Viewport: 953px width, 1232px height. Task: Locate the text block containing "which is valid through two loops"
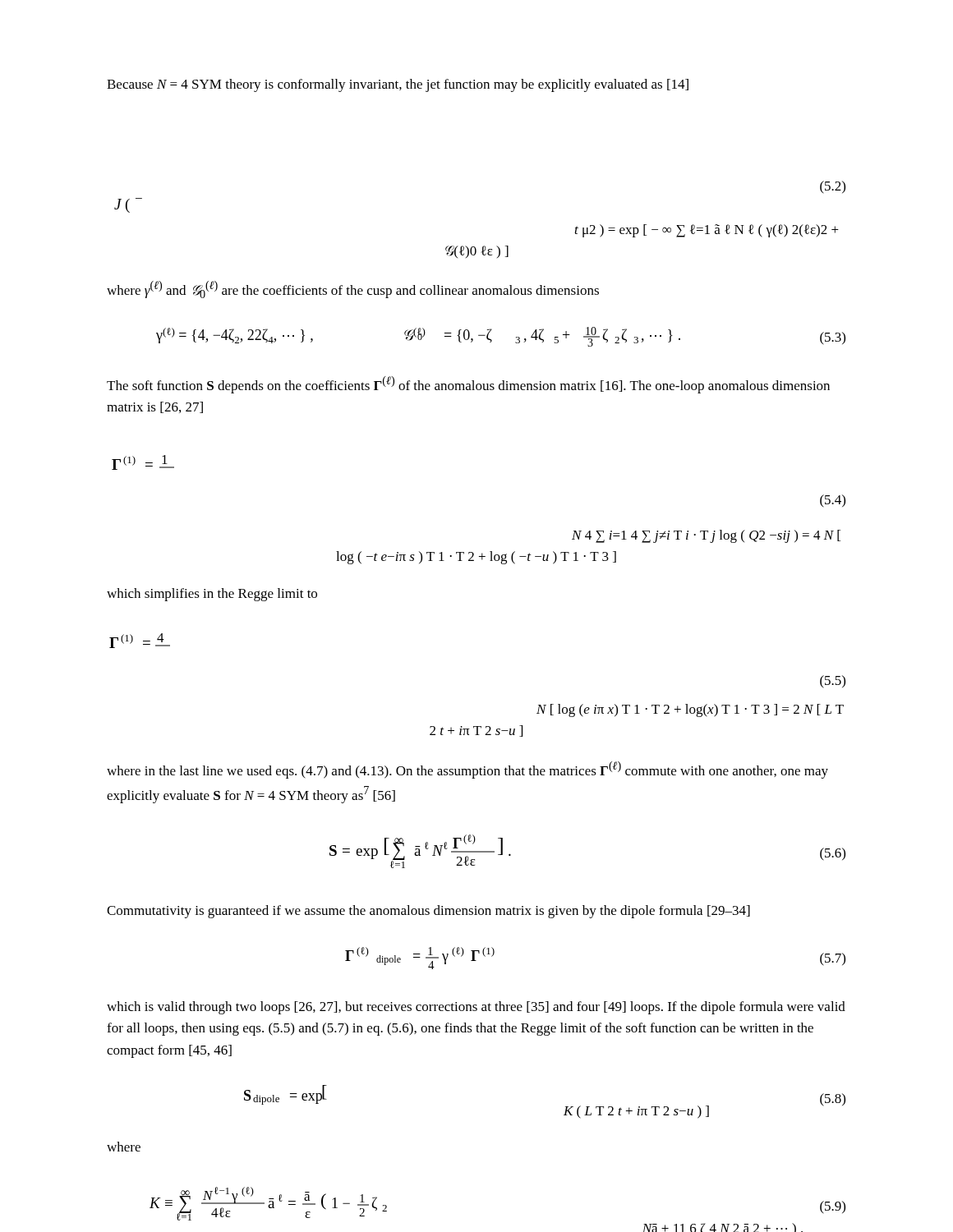pyautogui.click(x=476, y=1028)
